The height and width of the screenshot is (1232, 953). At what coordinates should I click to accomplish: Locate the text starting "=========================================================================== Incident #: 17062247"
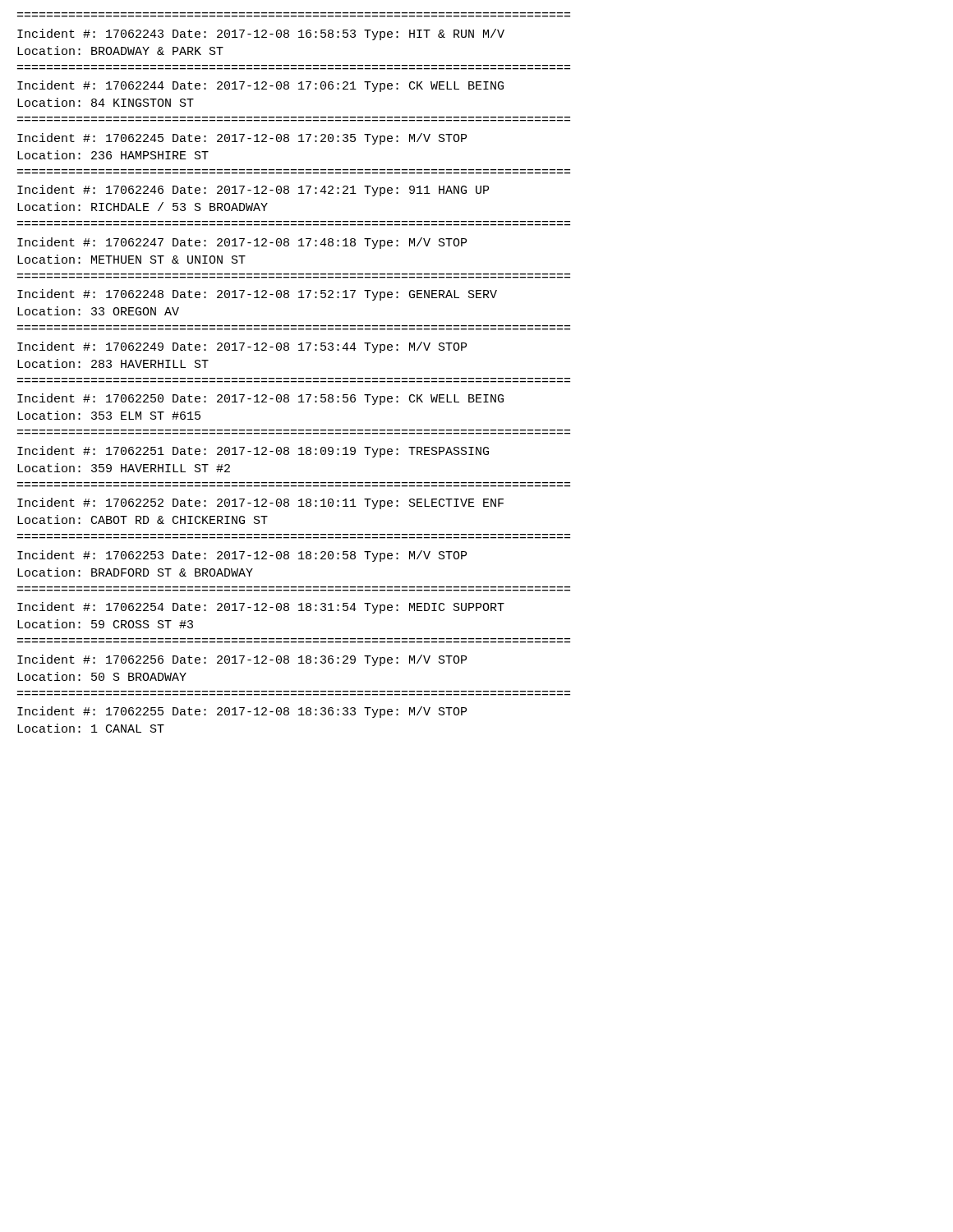click(476, 243)
